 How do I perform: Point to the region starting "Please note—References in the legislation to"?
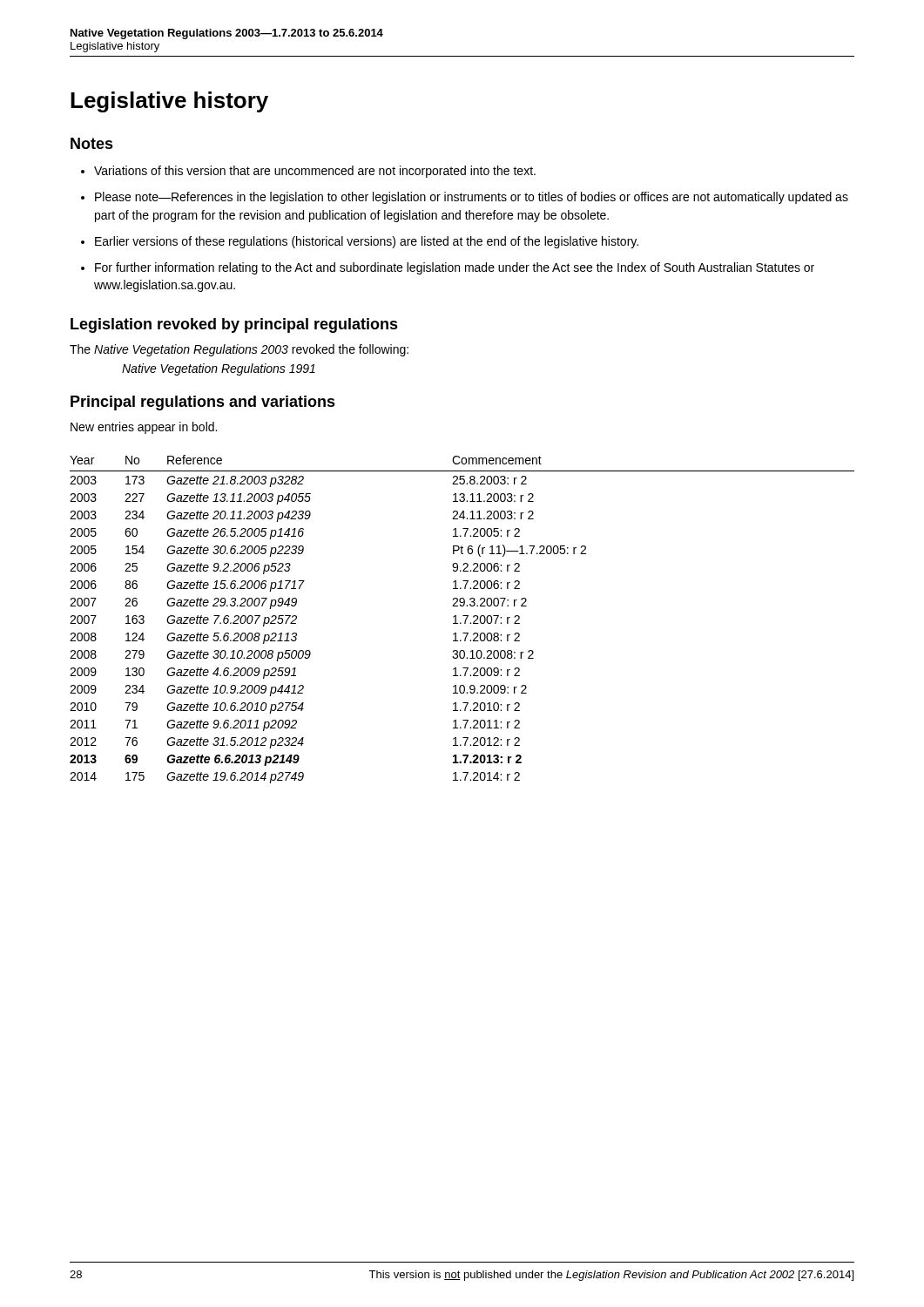pos(471,206)
